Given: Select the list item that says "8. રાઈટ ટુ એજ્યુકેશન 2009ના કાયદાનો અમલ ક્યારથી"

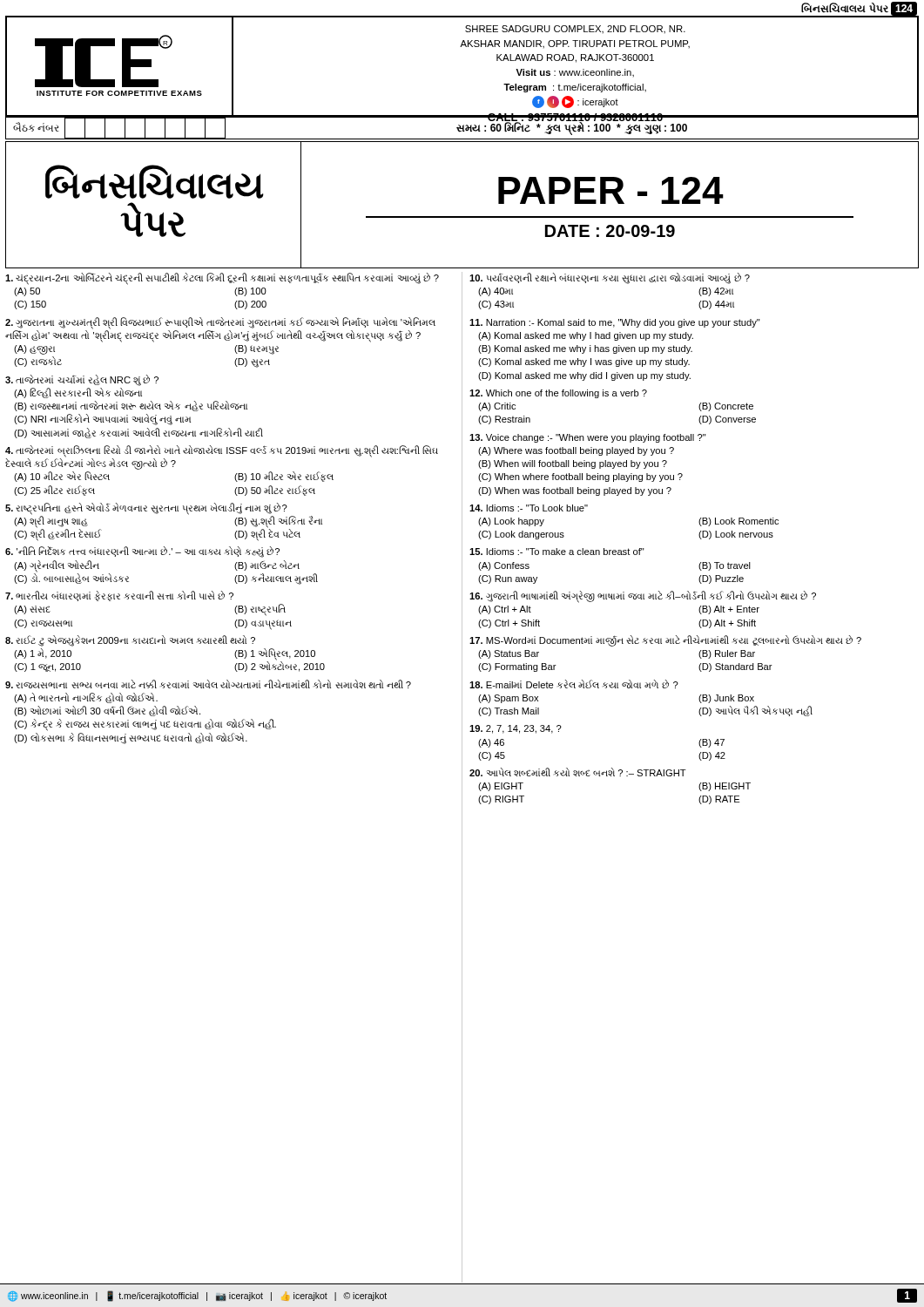Looking at the screenshot, I should coord(230,655).
